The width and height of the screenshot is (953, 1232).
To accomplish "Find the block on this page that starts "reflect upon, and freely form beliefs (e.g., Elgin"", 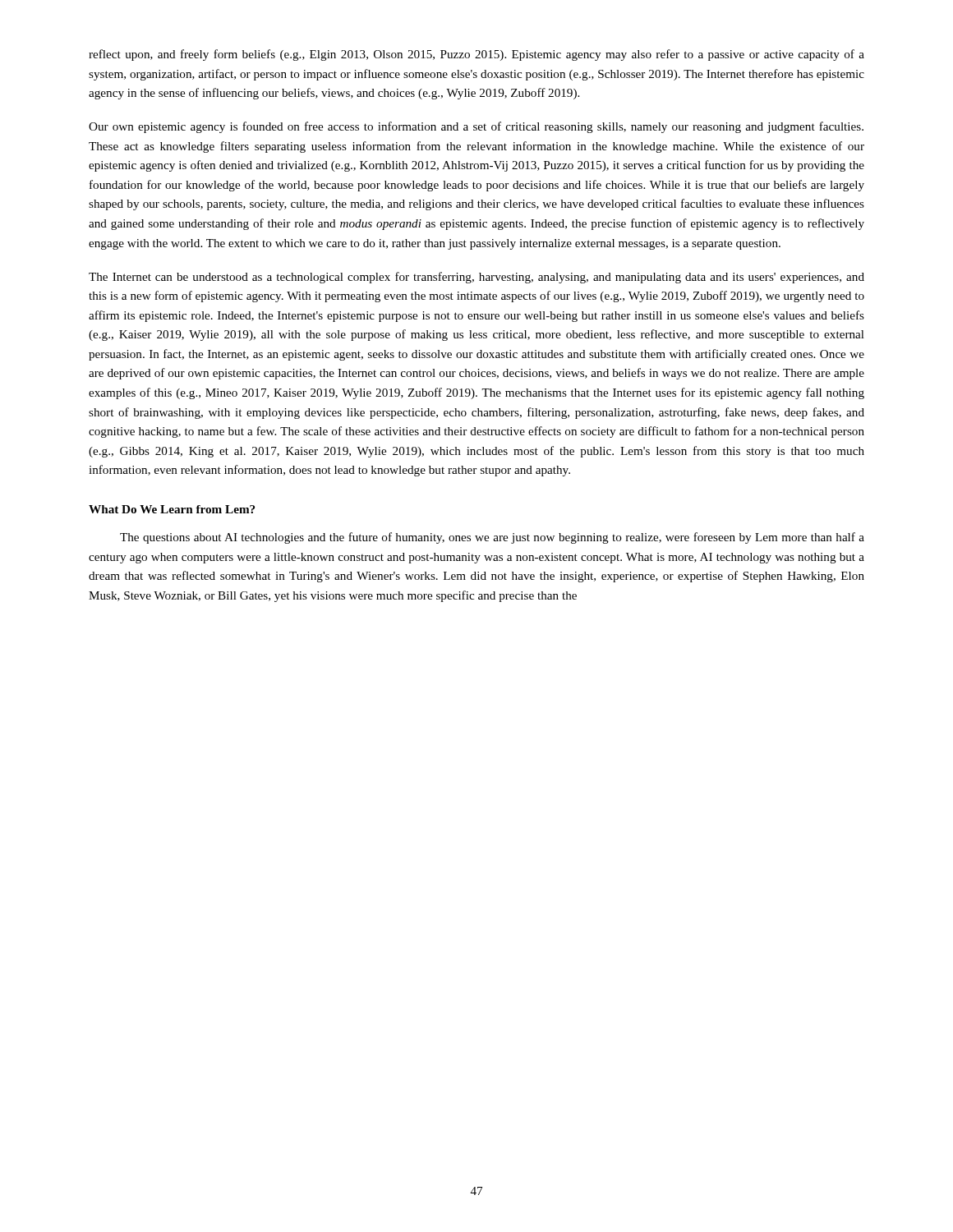I will coord(476,73).
